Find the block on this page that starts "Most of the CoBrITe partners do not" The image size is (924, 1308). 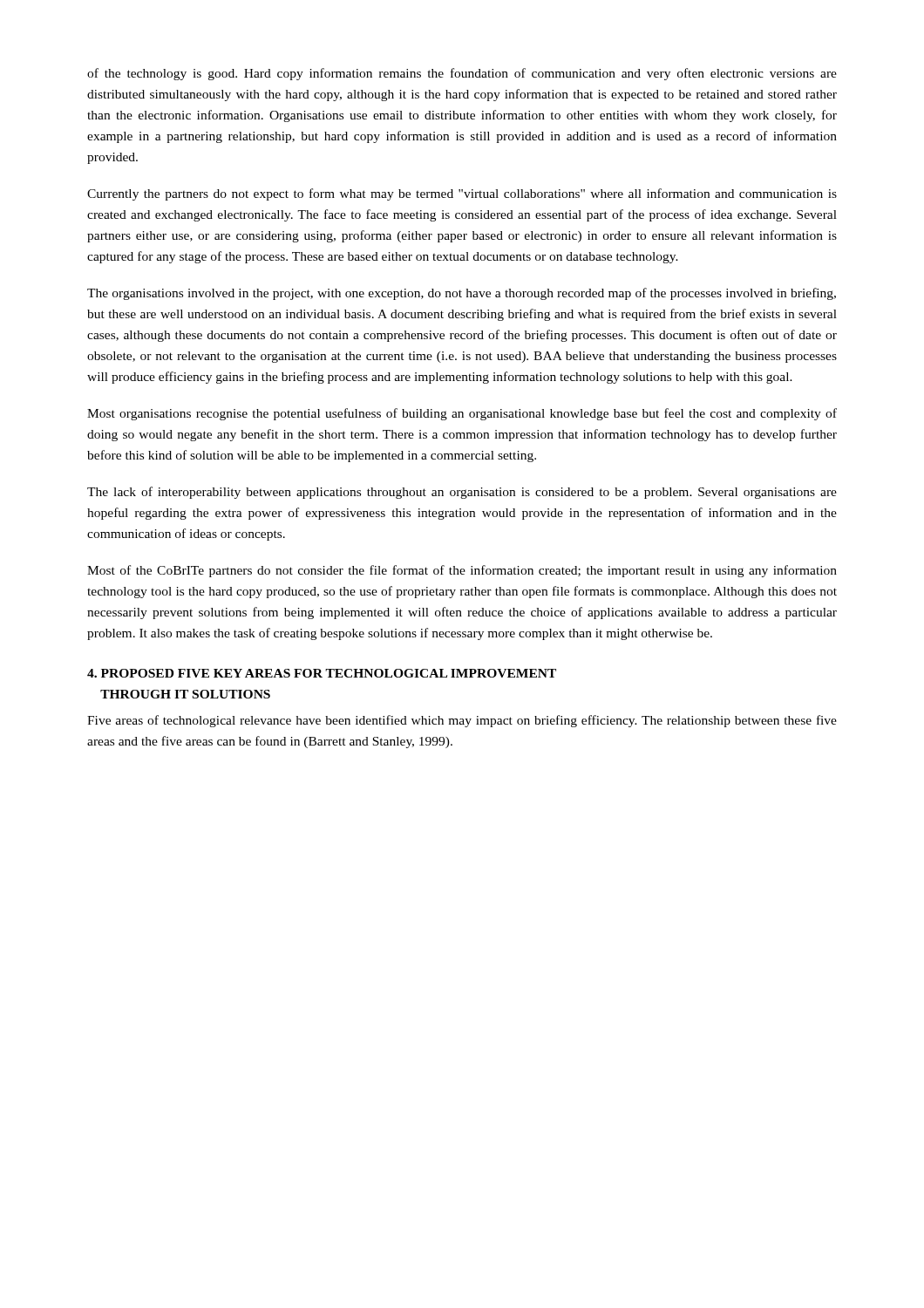coord(462,602)
